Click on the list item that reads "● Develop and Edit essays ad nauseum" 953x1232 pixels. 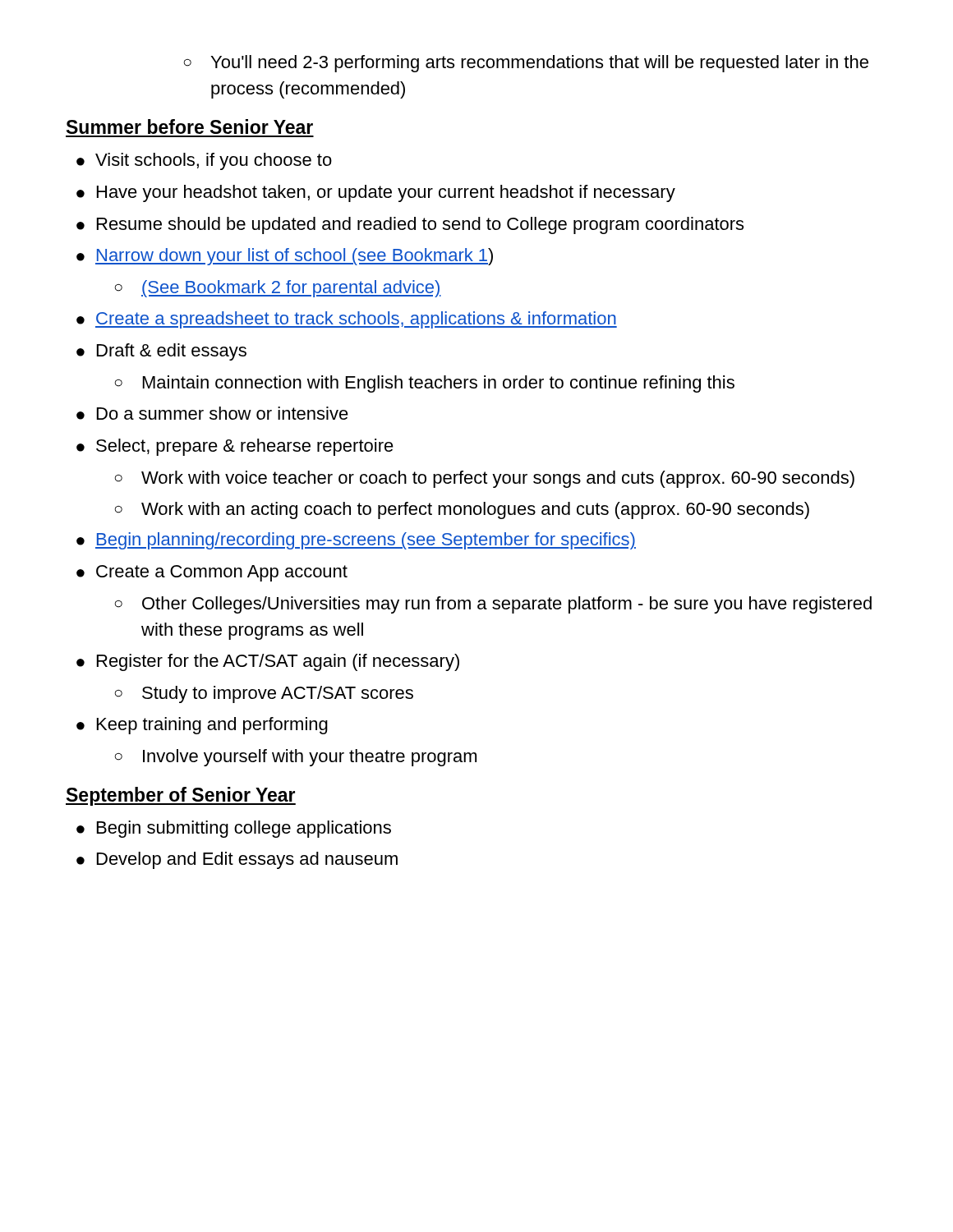click(237, 860)
